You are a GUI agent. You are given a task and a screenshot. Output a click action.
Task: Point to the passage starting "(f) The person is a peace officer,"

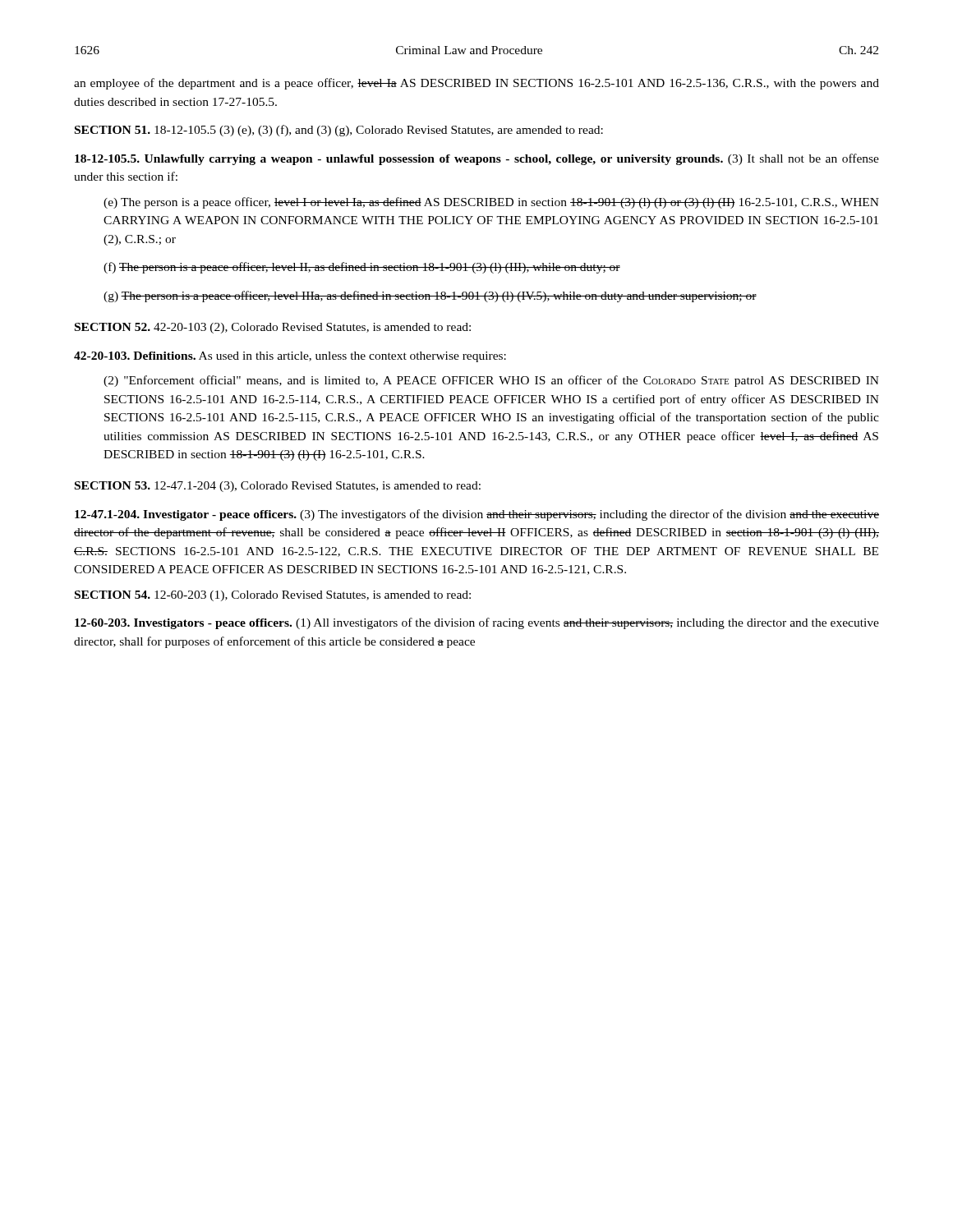pos(491,267)
